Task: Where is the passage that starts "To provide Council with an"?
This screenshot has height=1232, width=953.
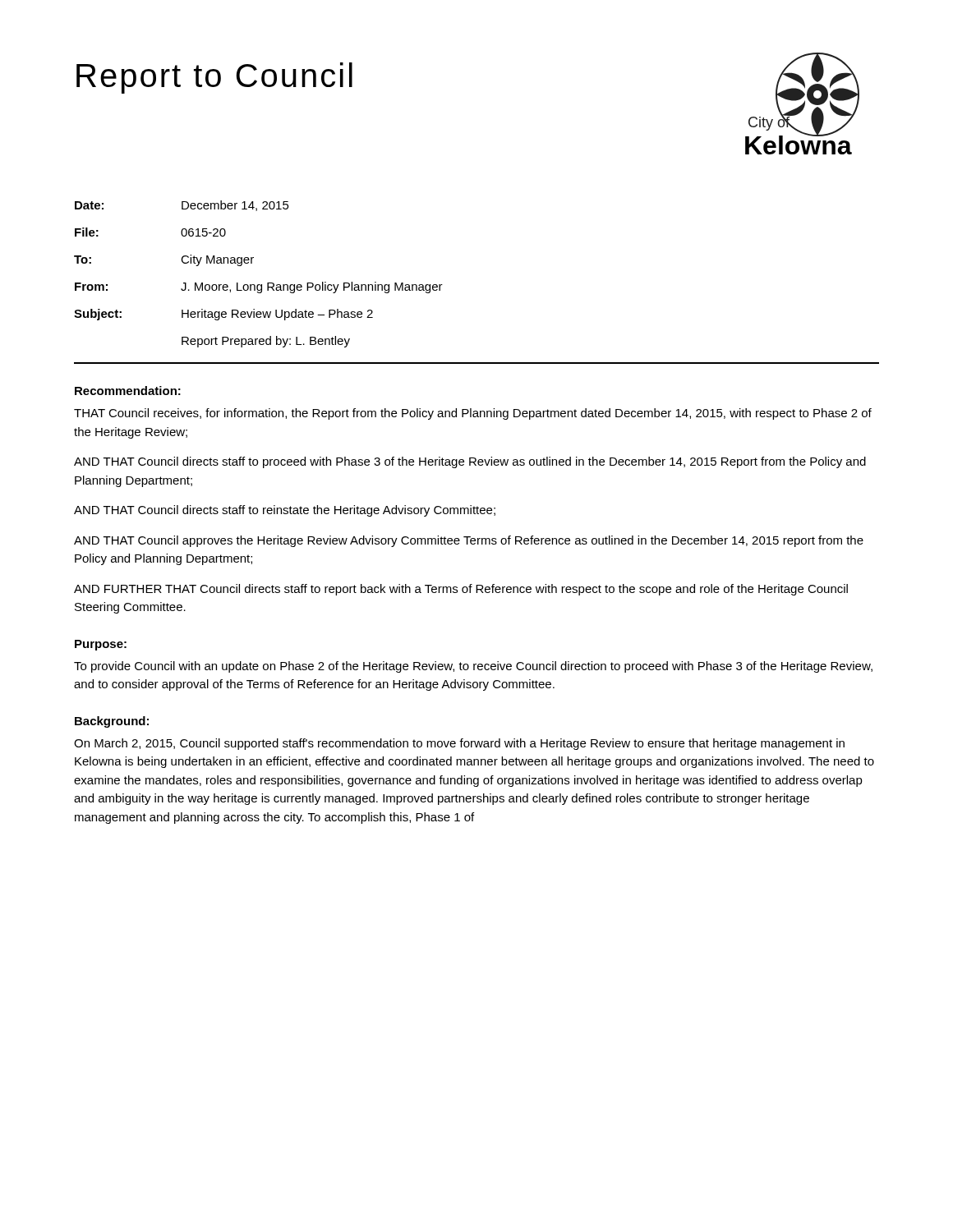Action: pos(474,675)
